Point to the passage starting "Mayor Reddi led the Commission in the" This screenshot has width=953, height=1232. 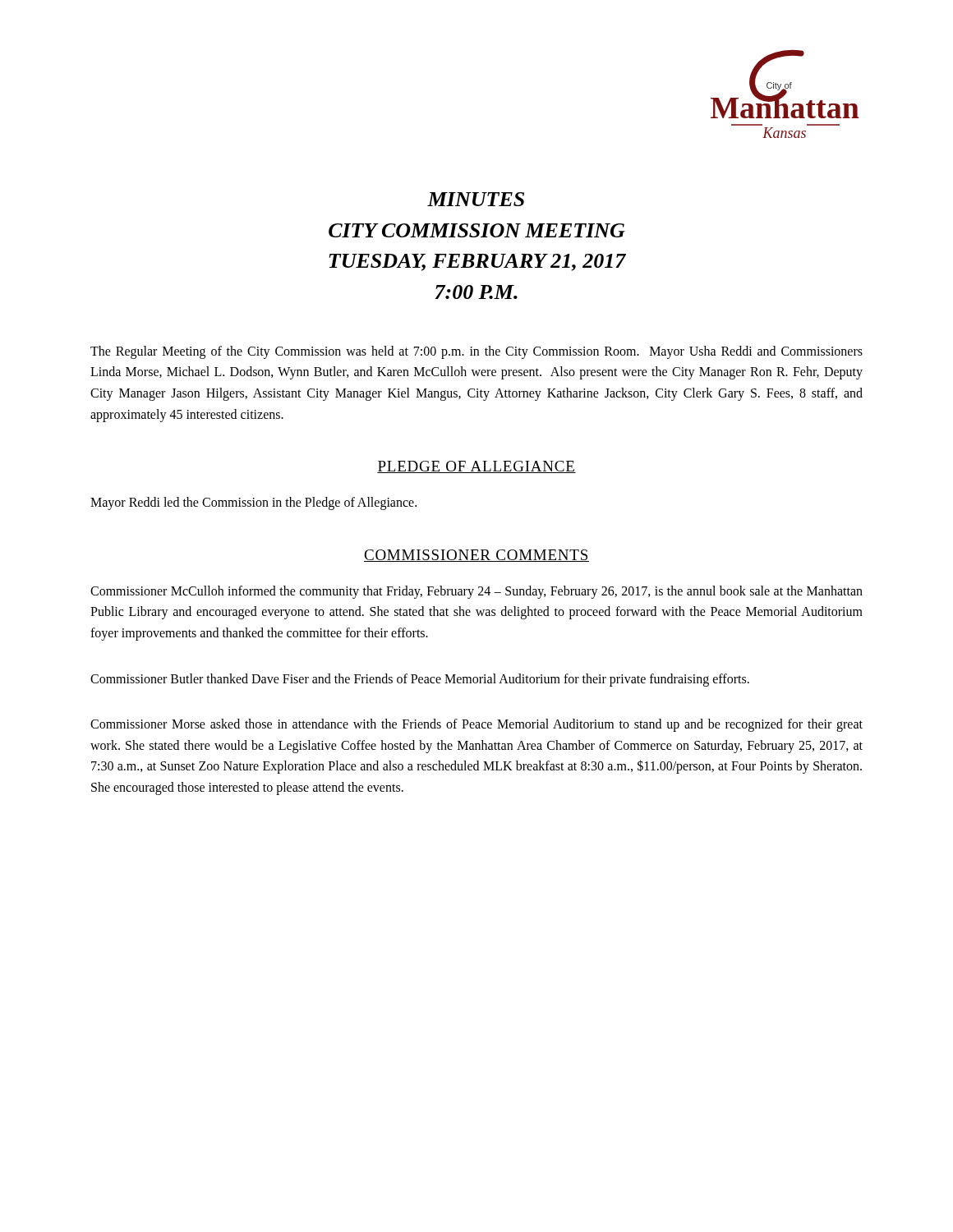[254, 502]
